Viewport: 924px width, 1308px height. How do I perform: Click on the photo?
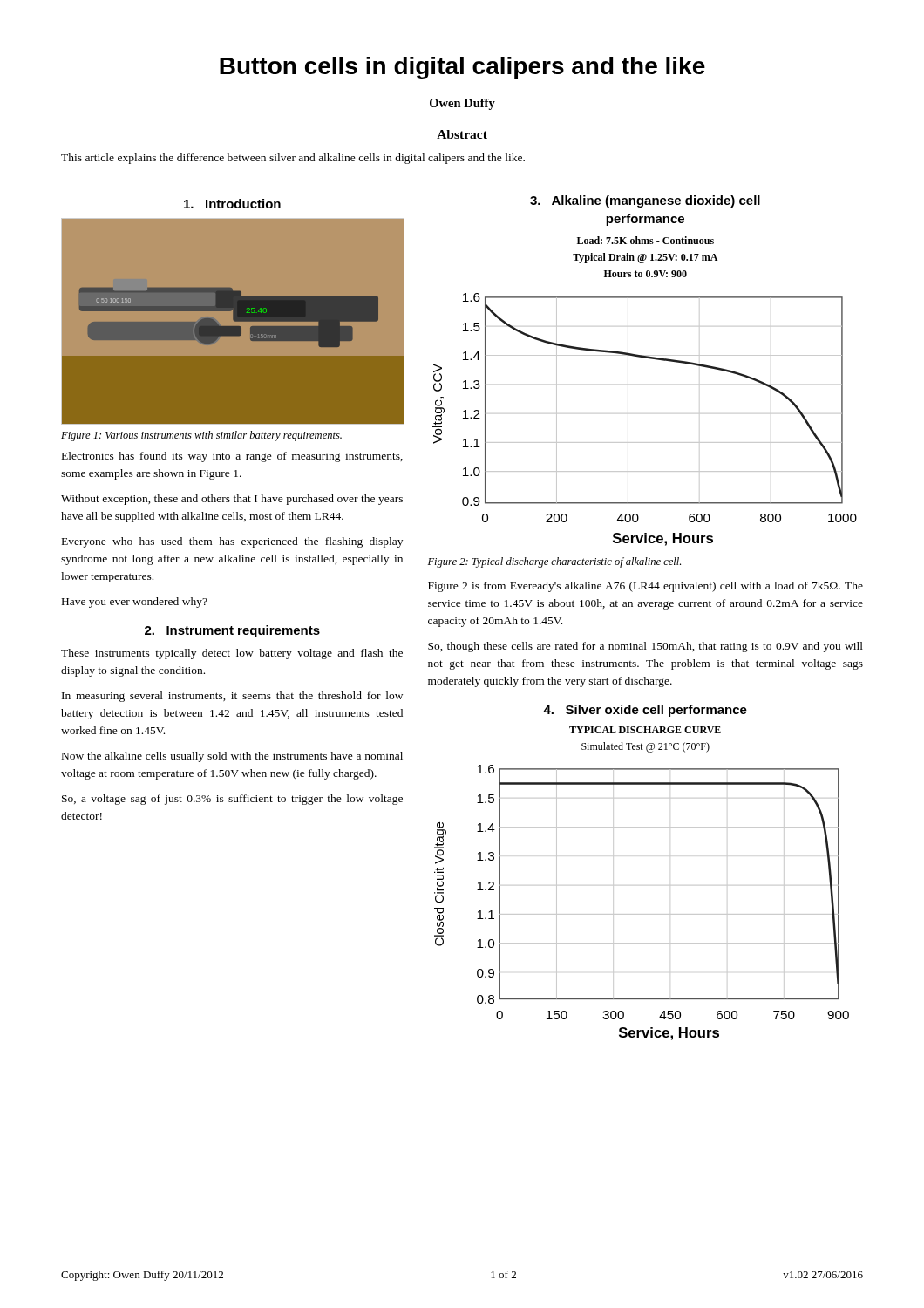click(x=232, y=322)
